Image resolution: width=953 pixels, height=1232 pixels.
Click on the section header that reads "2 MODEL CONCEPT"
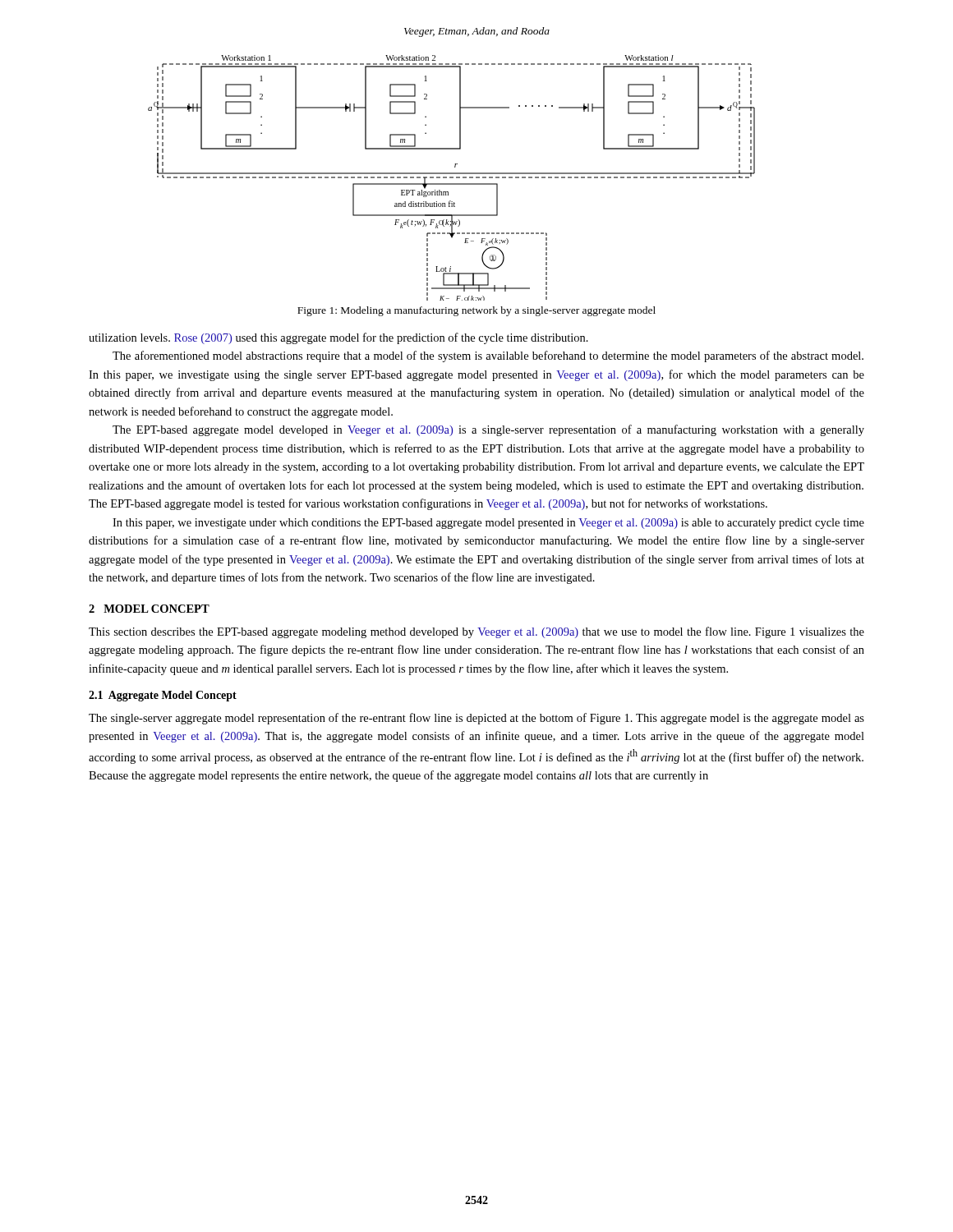(x=149, y=608)
